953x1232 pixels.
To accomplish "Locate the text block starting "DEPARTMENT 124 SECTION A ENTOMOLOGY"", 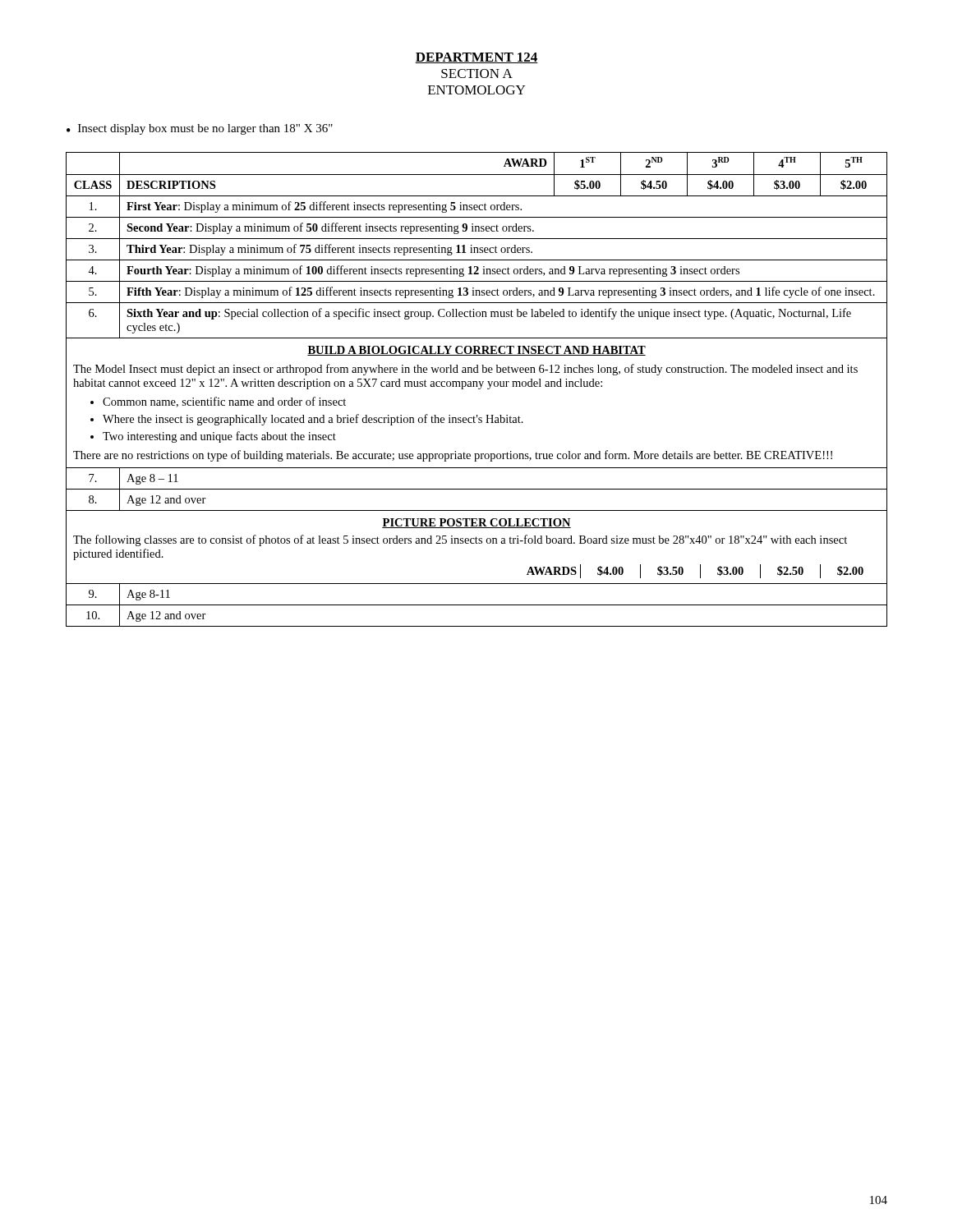I will click(x=476, y=74).
